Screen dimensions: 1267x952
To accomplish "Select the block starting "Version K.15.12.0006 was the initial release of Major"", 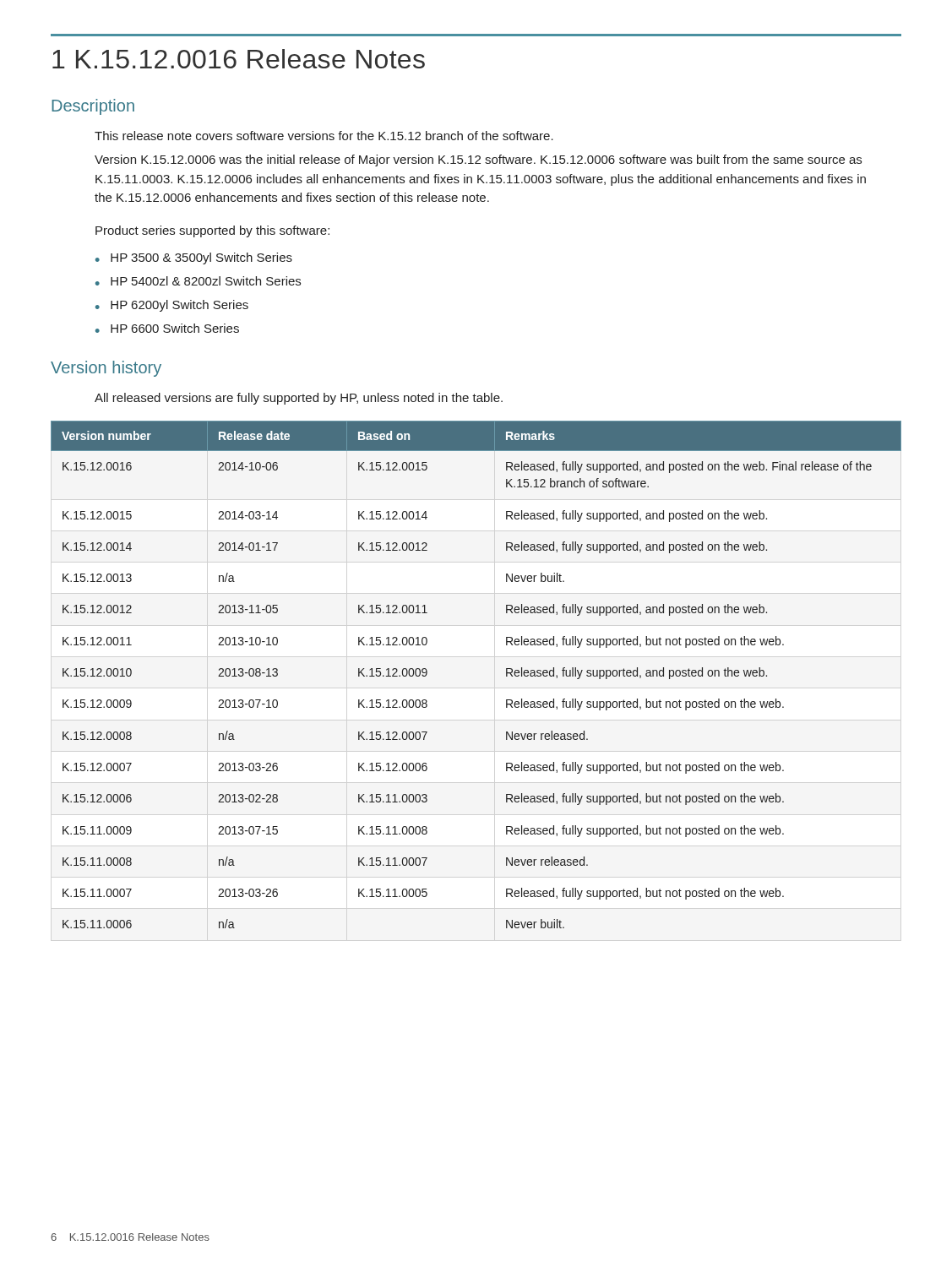I will 481,178.
